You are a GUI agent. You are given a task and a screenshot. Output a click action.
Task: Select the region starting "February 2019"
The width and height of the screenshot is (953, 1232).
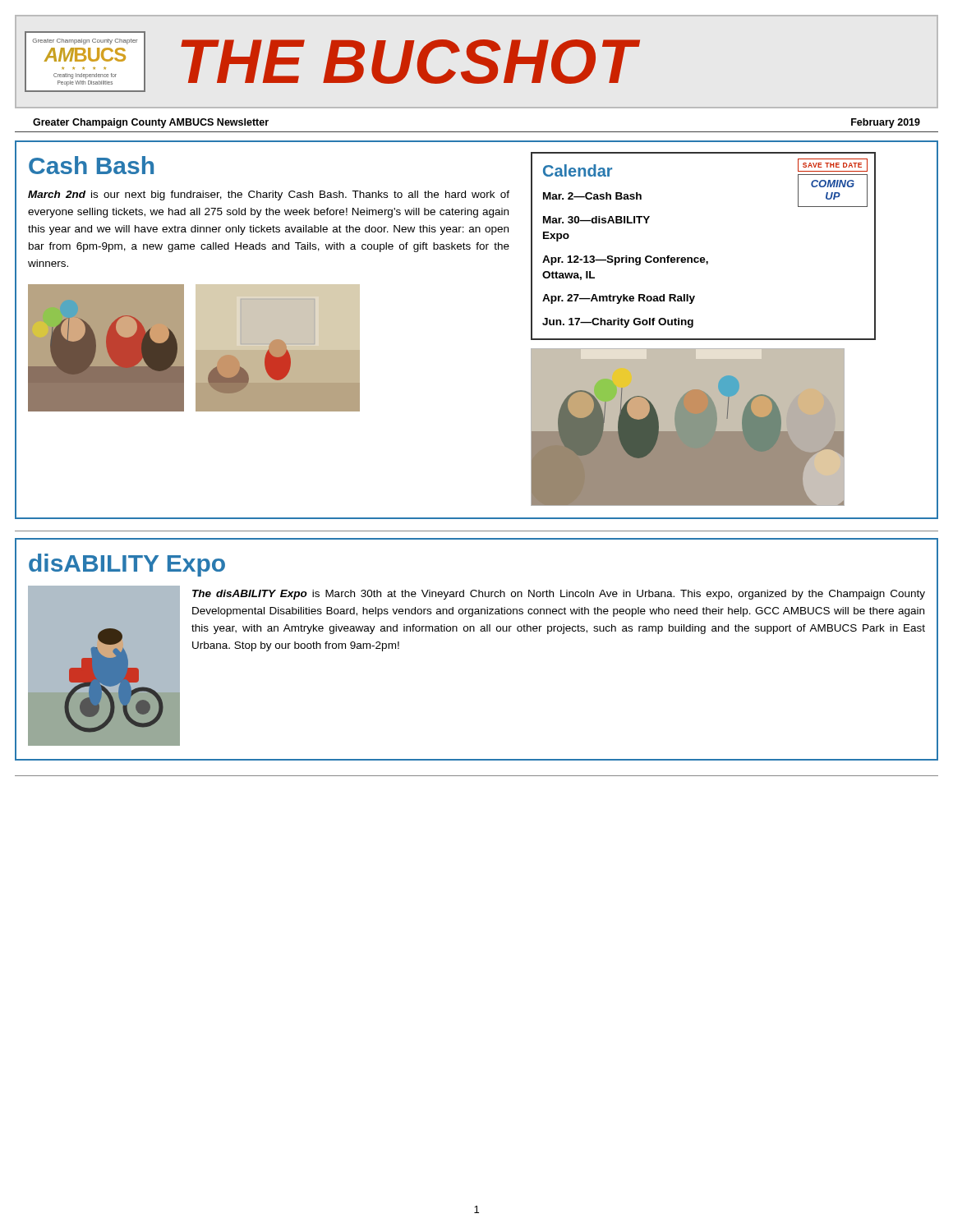tap(885, 122)
